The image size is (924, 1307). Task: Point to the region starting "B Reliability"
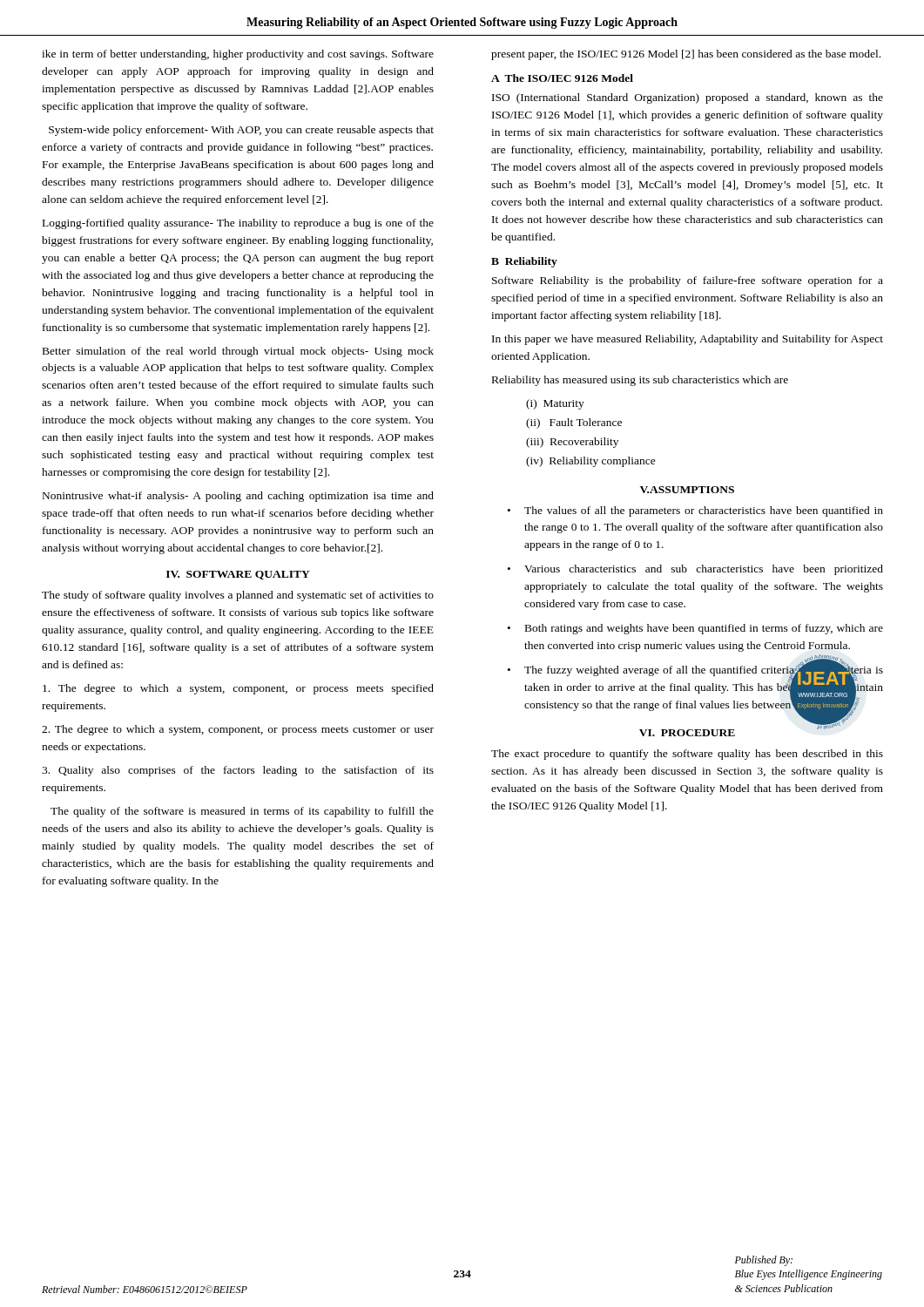click(x=524, y=261)
